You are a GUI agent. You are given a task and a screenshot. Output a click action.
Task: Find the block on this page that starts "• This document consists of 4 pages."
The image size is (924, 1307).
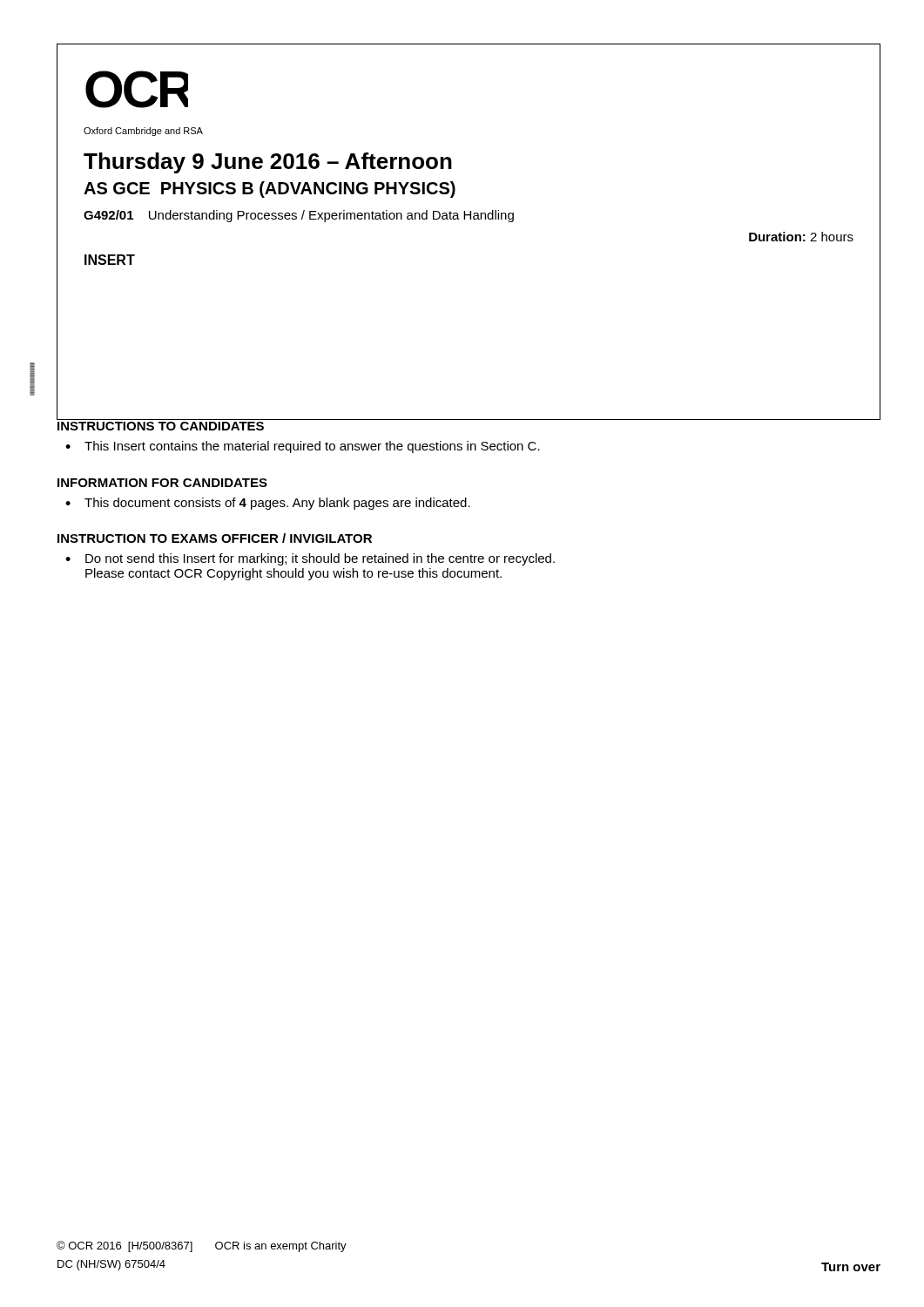(268, 504)
